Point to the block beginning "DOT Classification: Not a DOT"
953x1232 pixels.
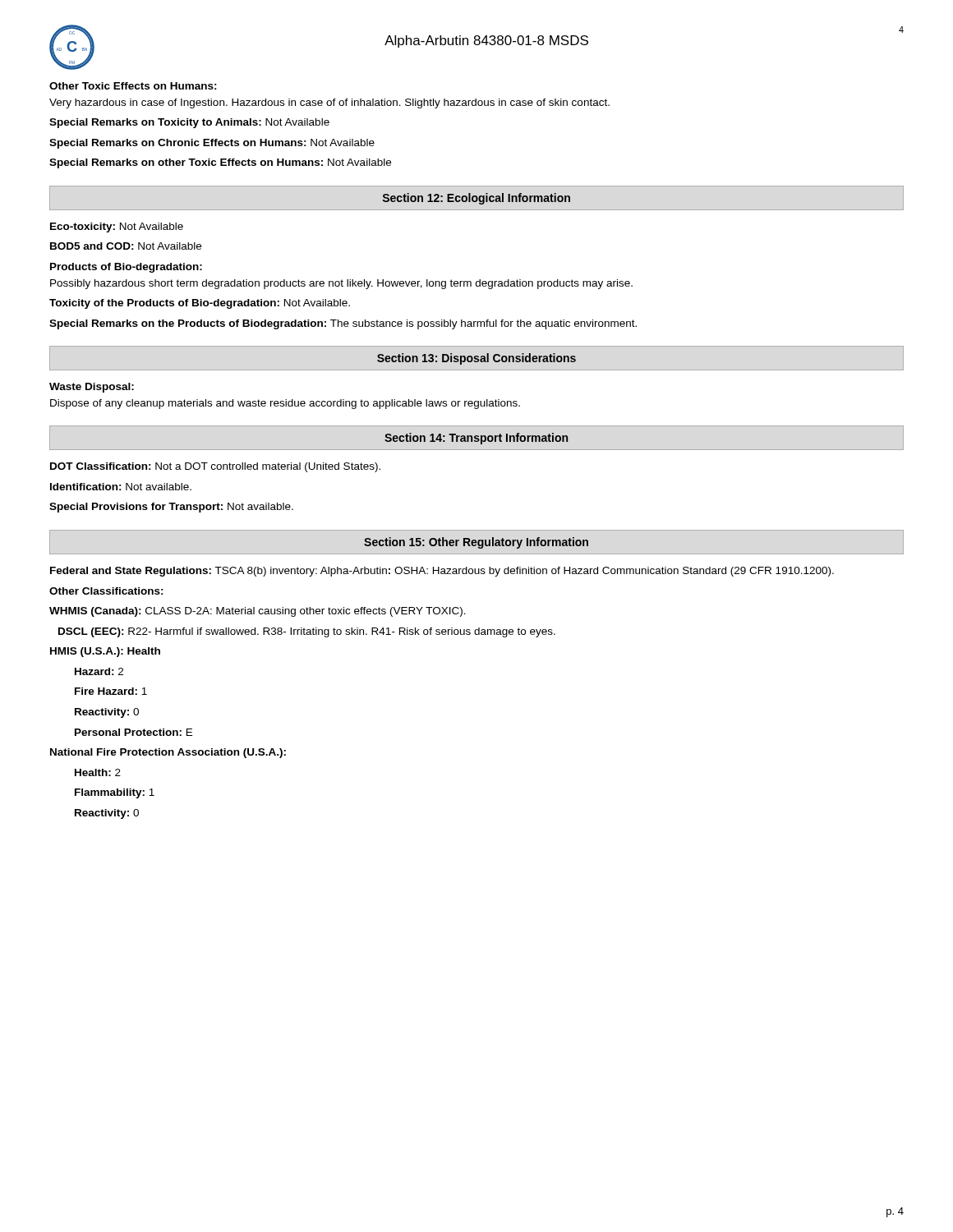coord(215,466)
